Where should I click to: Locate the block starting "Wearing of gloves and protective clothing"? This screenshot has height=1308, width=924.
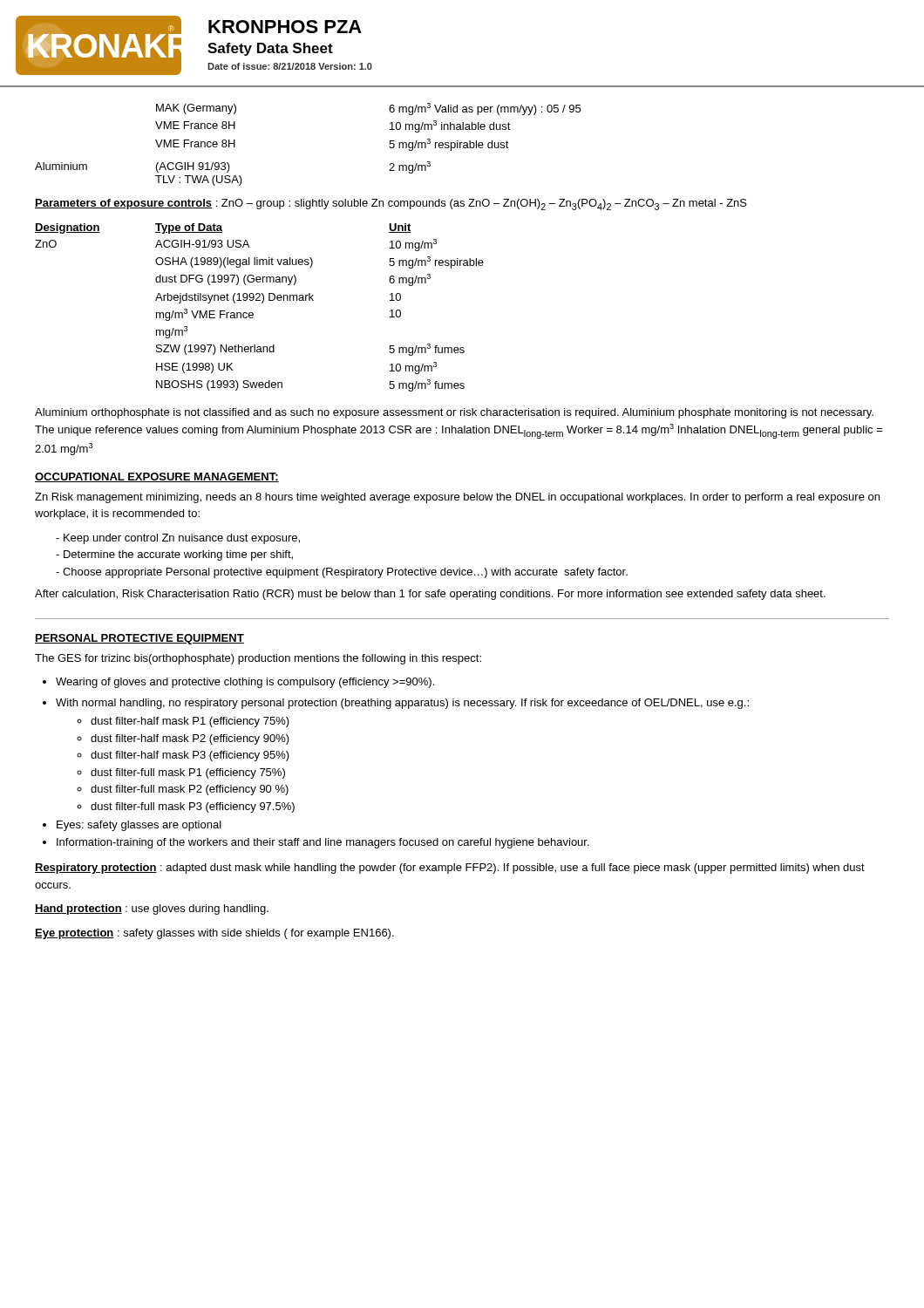246,682
